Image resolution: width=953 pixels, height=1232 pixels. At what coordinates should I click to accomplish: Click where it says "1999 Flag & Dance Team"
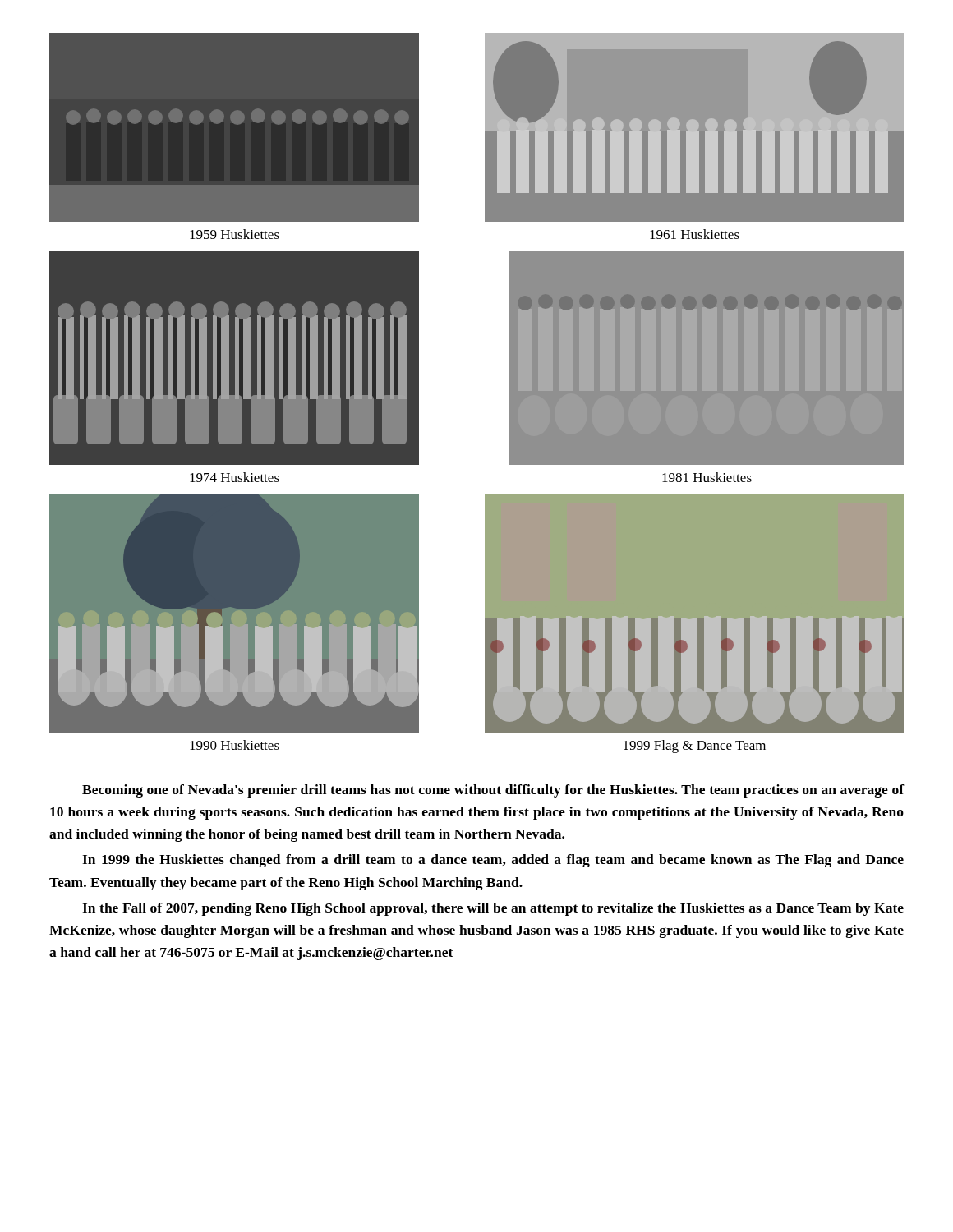pos(694,745)
